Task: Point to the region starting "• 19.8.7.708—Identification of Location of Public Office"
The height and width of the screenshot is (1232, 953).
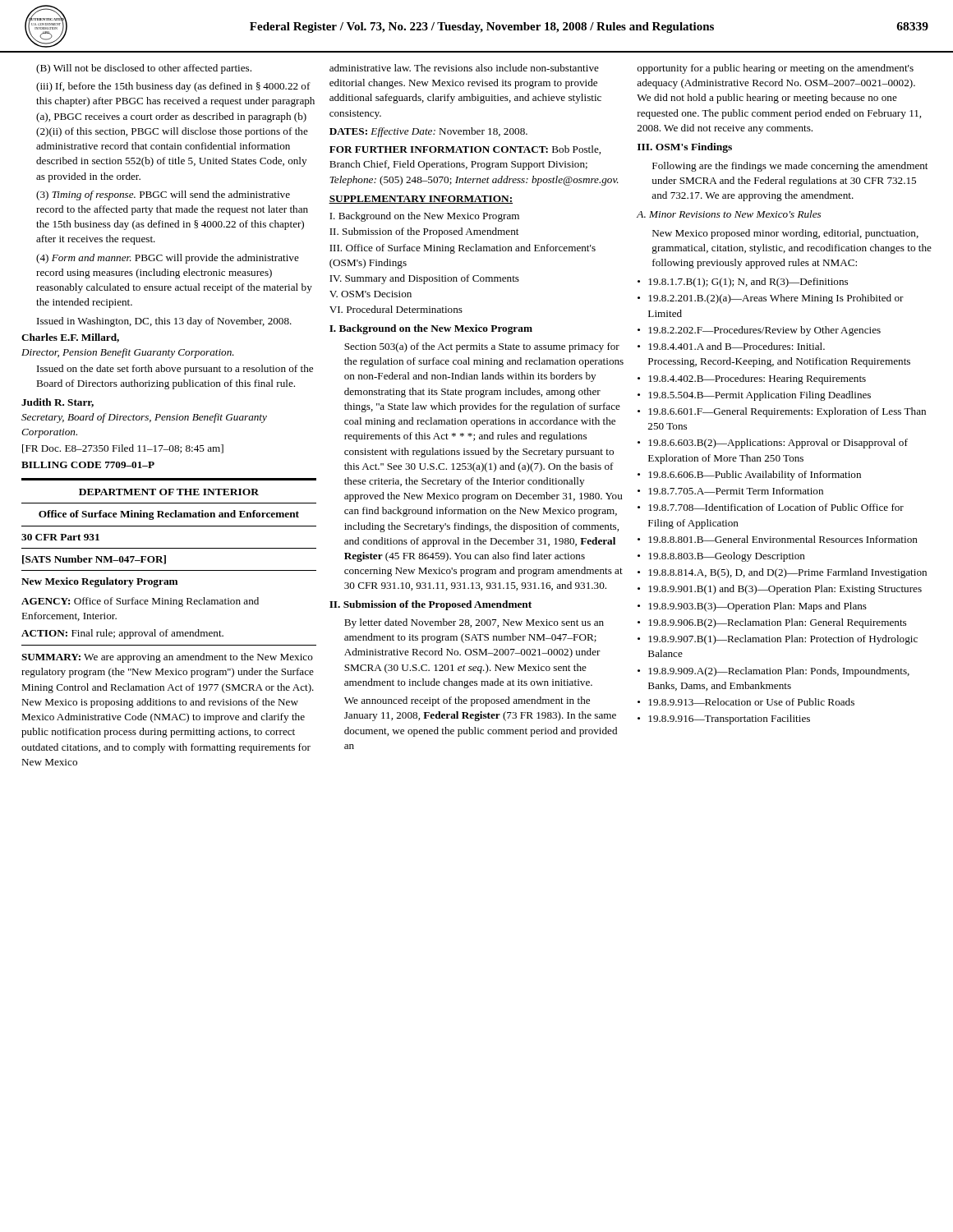Action: coord(784,515)
